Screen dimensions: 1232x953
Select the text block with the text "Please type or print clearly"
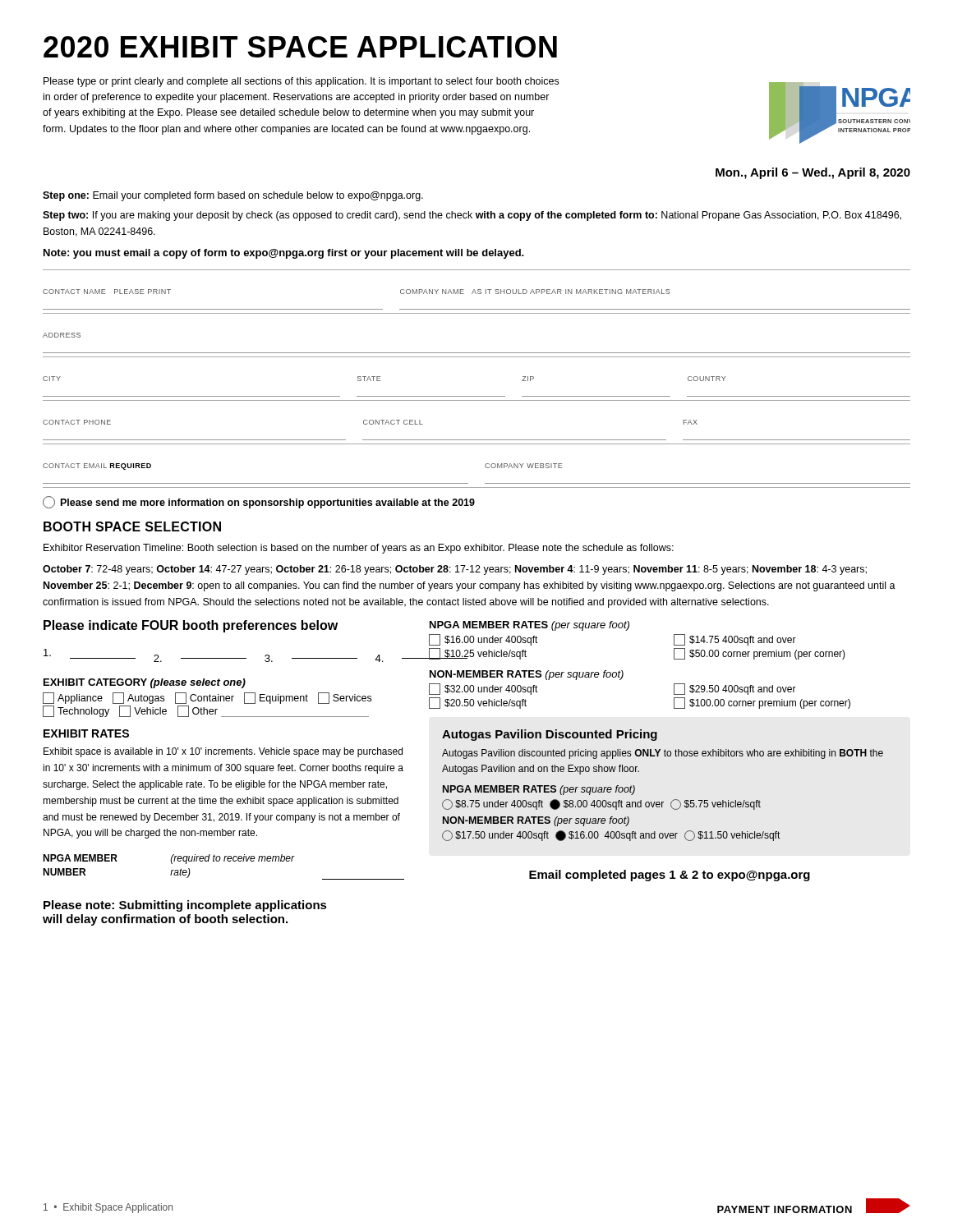coord(301,105)
